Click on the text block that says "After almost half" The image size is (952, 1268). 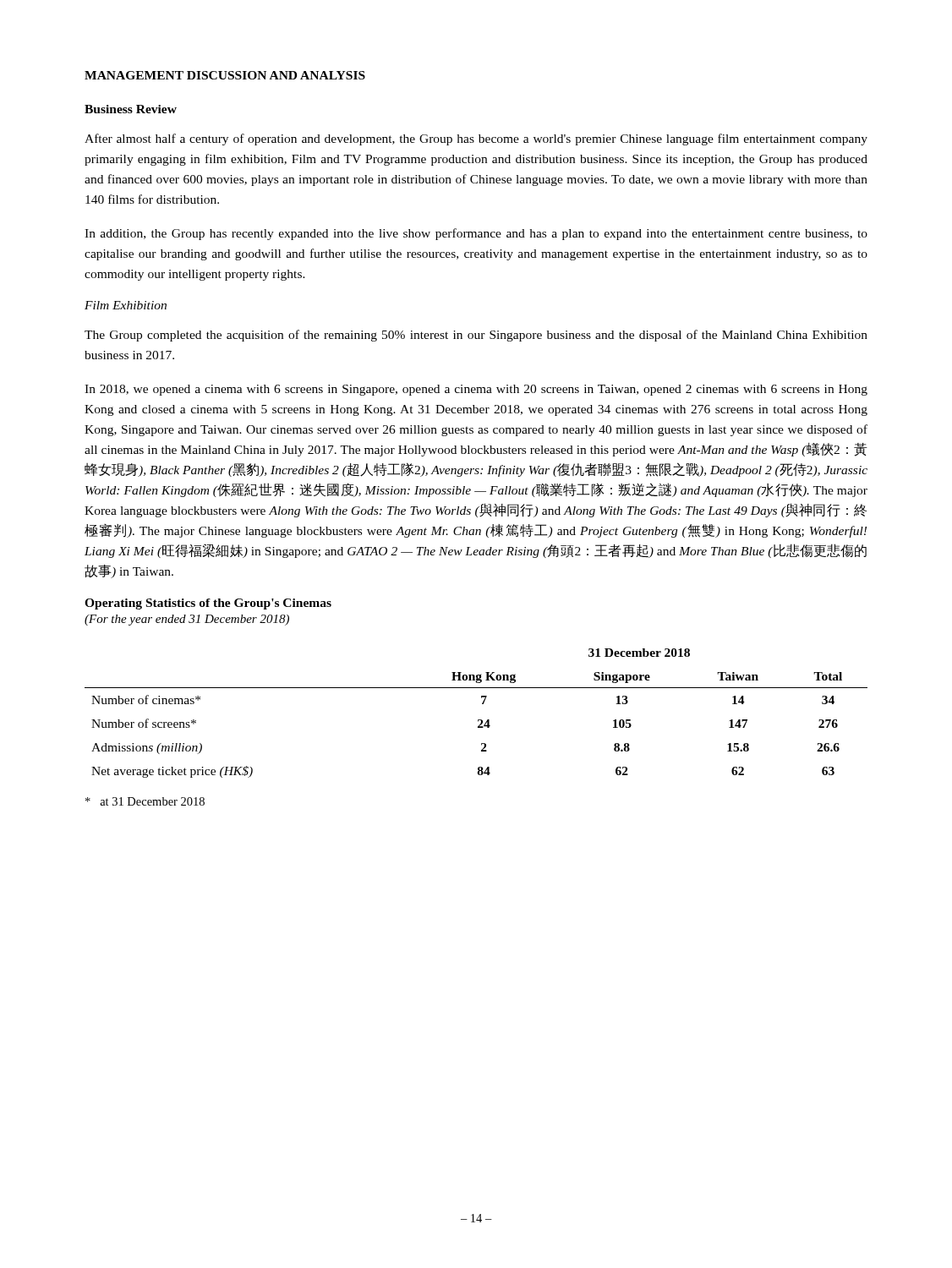476,169
